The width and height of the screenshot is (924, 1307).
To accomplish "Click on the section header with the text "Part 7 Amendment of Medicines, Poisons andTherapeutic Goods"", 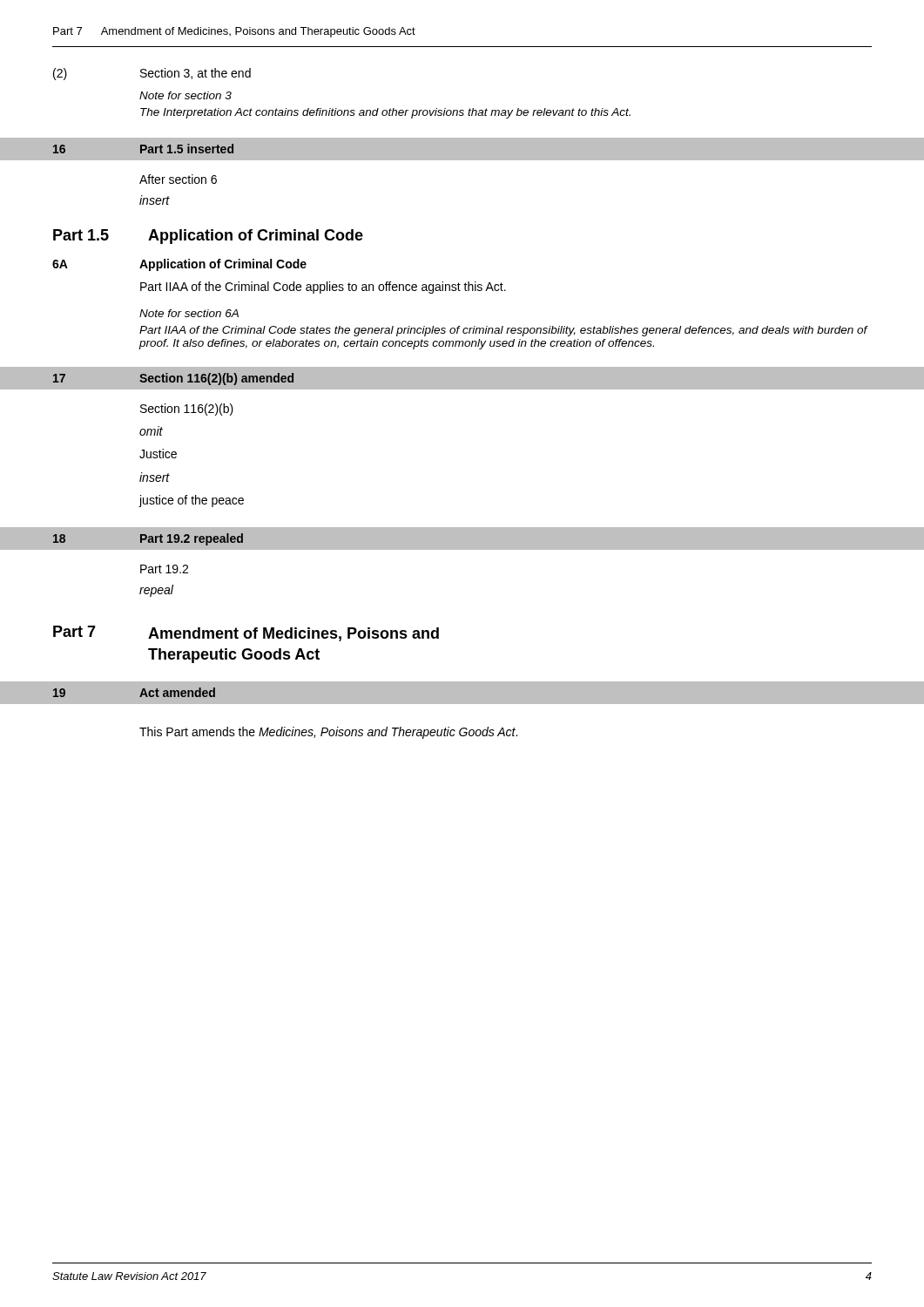I will tap(246, 633).
